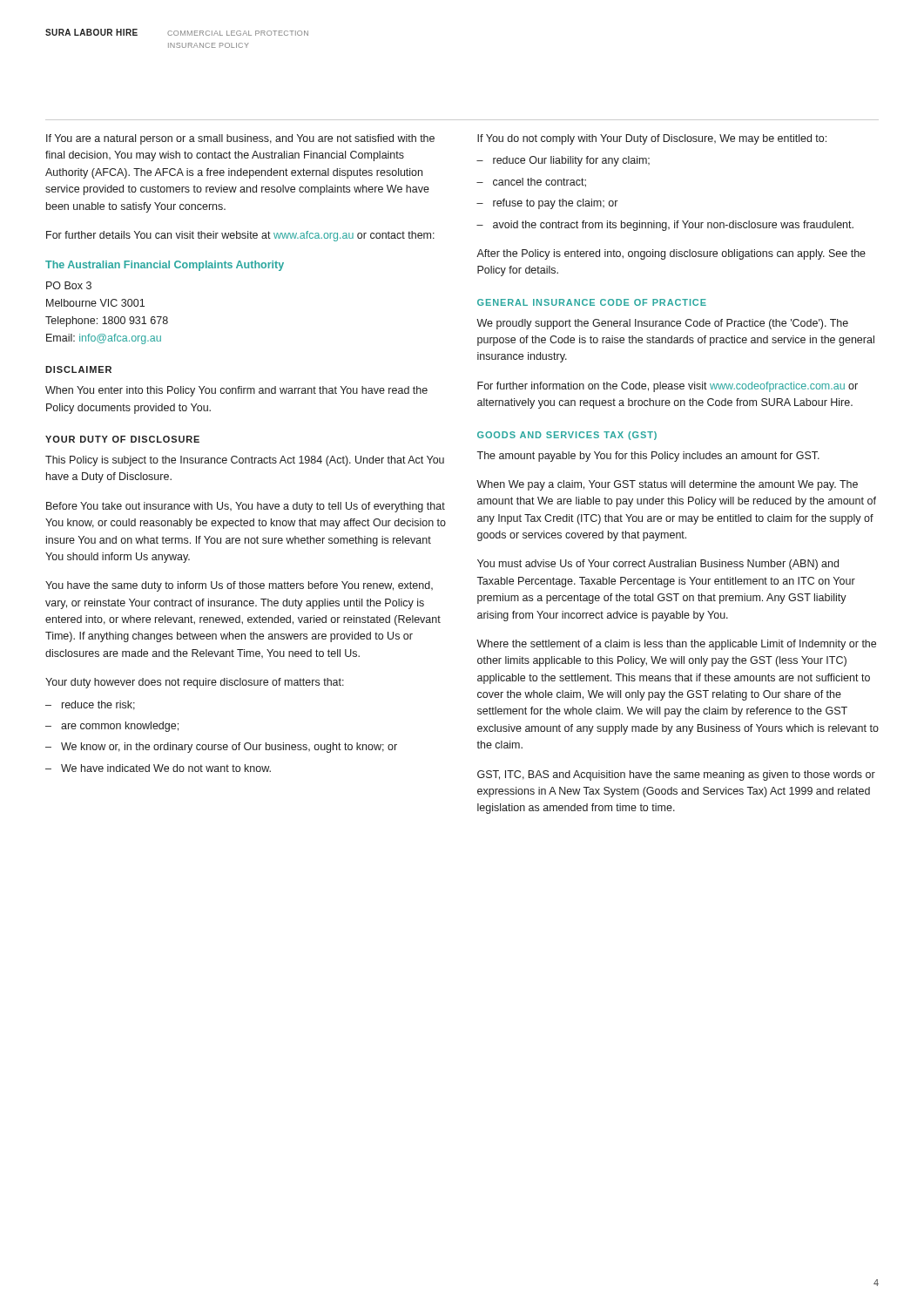924x1307 pixels.
Task: Where does it say "refuse to pay the claim; or"?
Action: coord(555,203)
